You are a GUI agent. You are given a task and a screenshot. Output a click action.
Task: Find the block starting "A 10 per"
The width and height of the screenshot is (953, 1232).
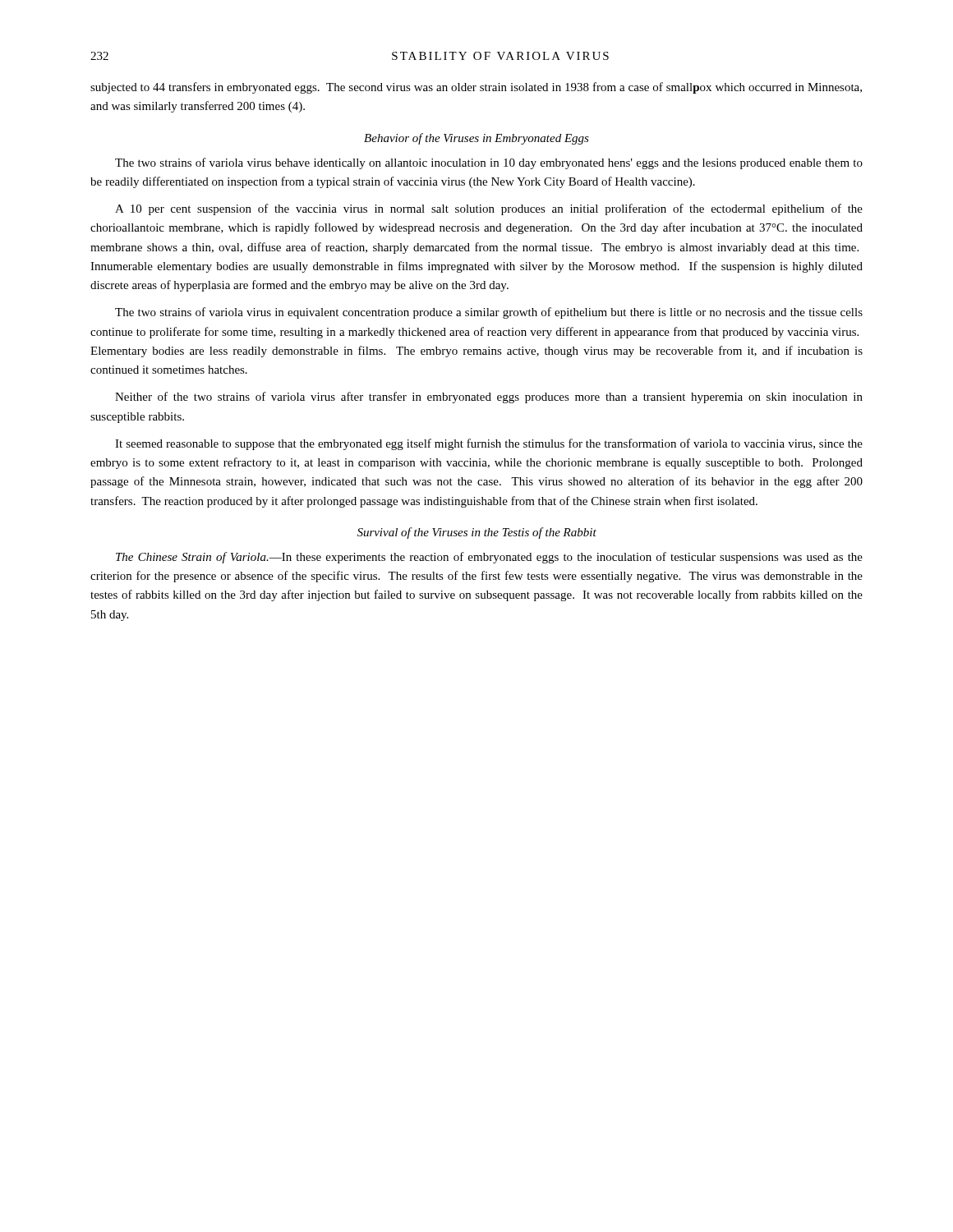coord(476,247)
